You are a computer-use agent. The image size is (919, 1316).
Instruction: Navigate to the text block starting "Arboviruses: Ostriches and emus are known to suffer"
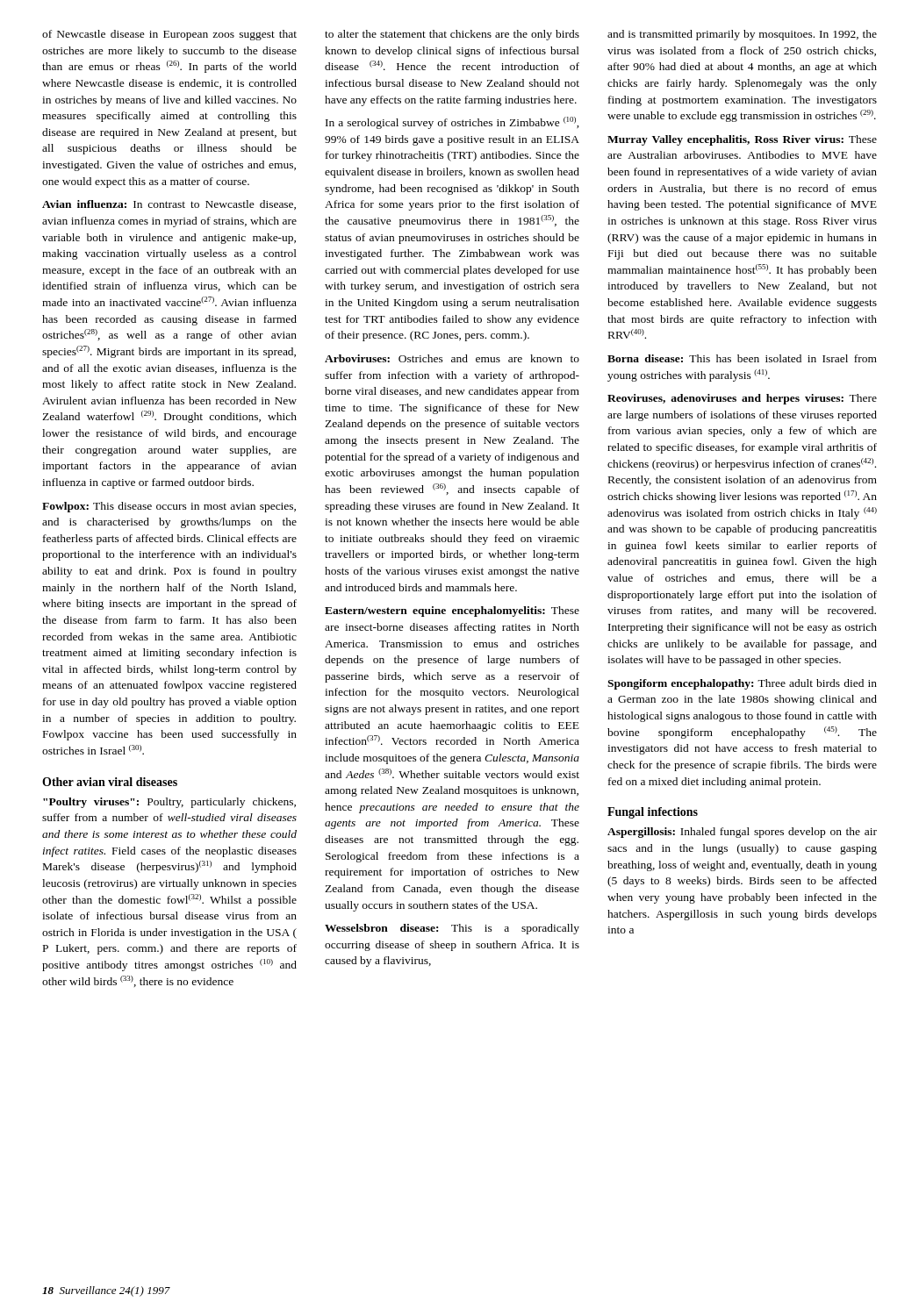point(452,473)
